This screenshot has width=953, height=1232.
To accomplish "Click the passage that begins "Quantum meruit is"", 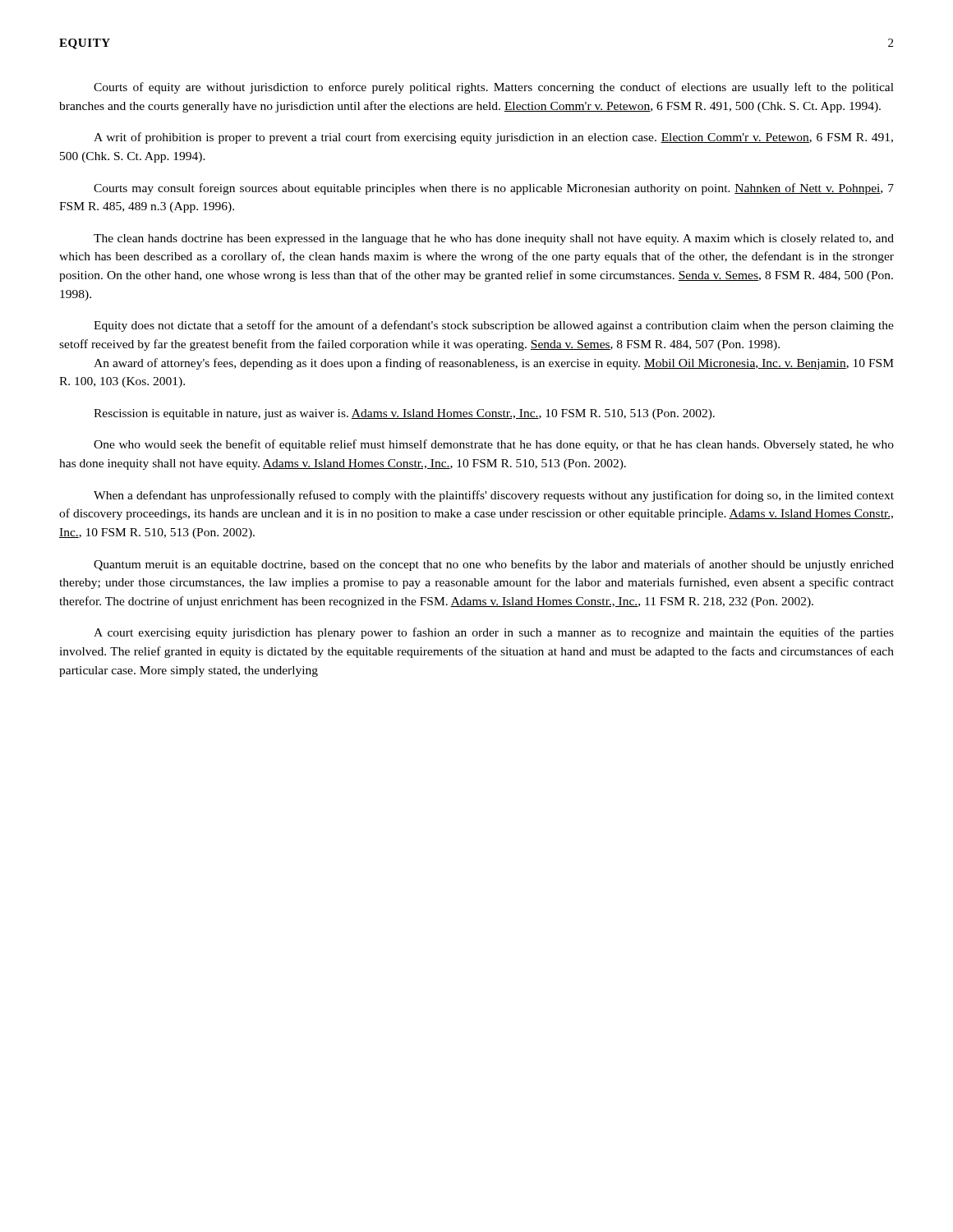I will click(x=476, y=582).
